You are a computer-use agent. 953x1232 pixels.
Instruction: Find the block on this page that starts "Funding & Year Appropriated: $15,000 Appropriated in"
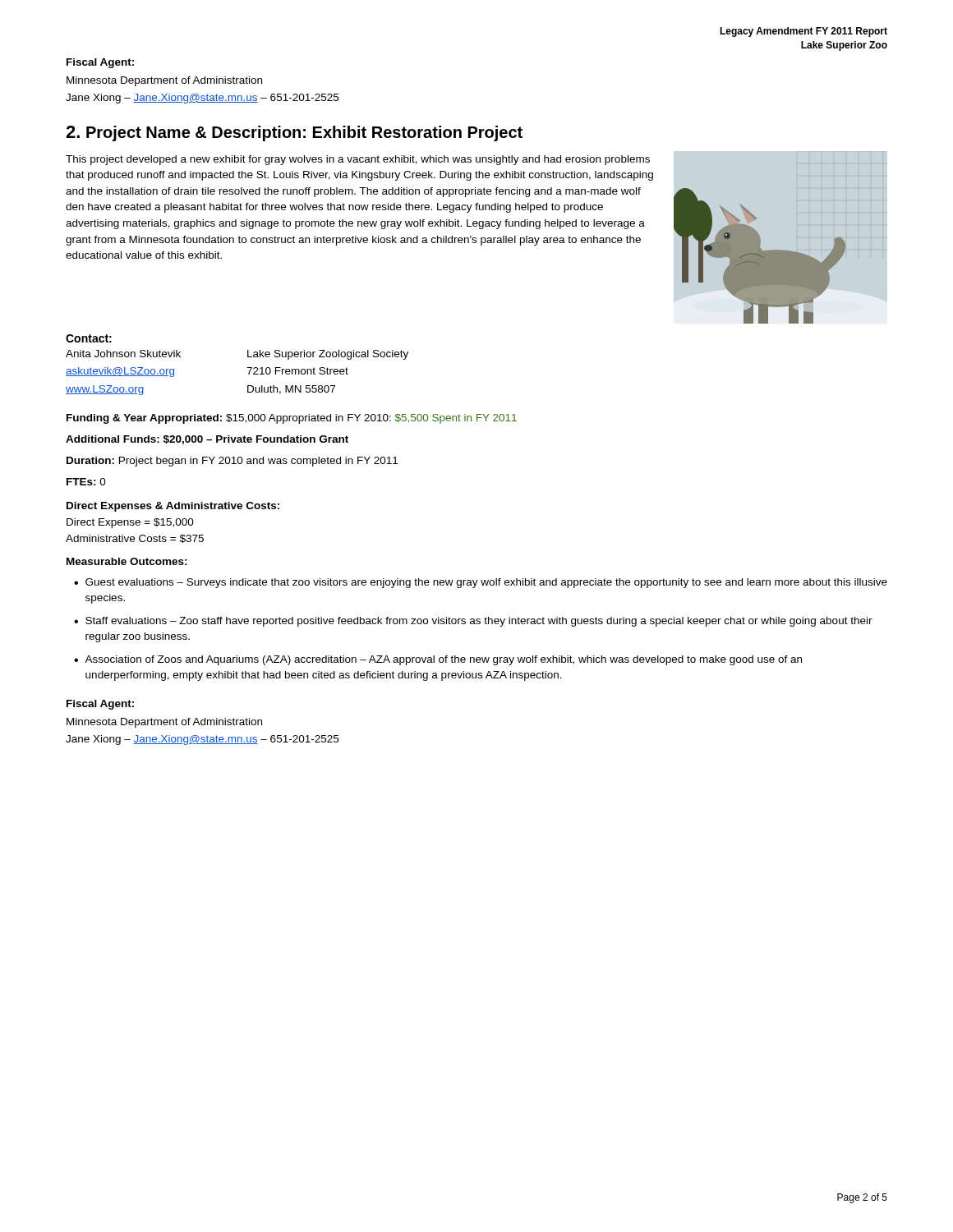click(x=291, y=417)
